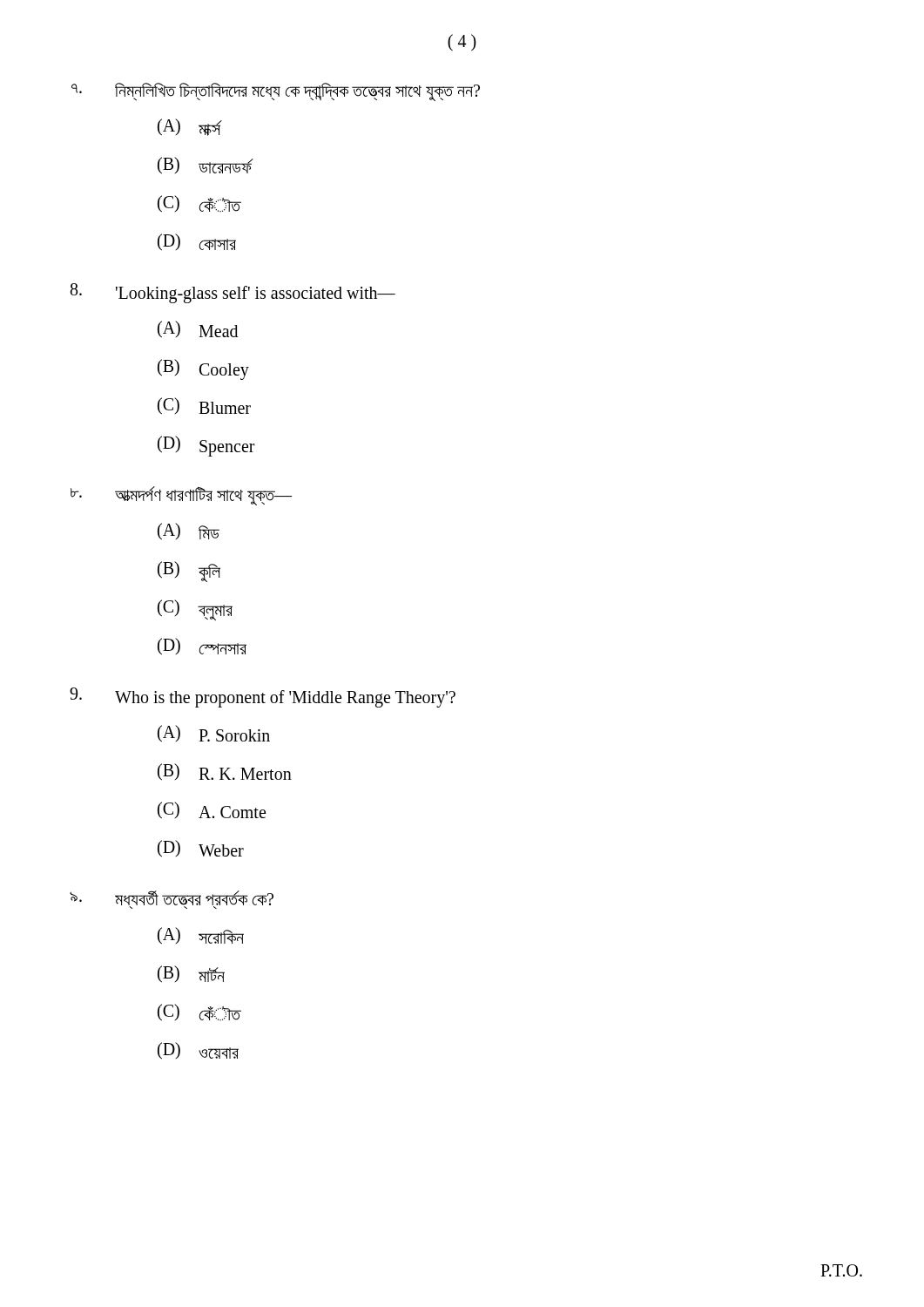Point to the block beginning "৭. নিম্নলিখিত চিন্তাবিদদের"
Screen dimensions: 1307x924
click(275, 91)
